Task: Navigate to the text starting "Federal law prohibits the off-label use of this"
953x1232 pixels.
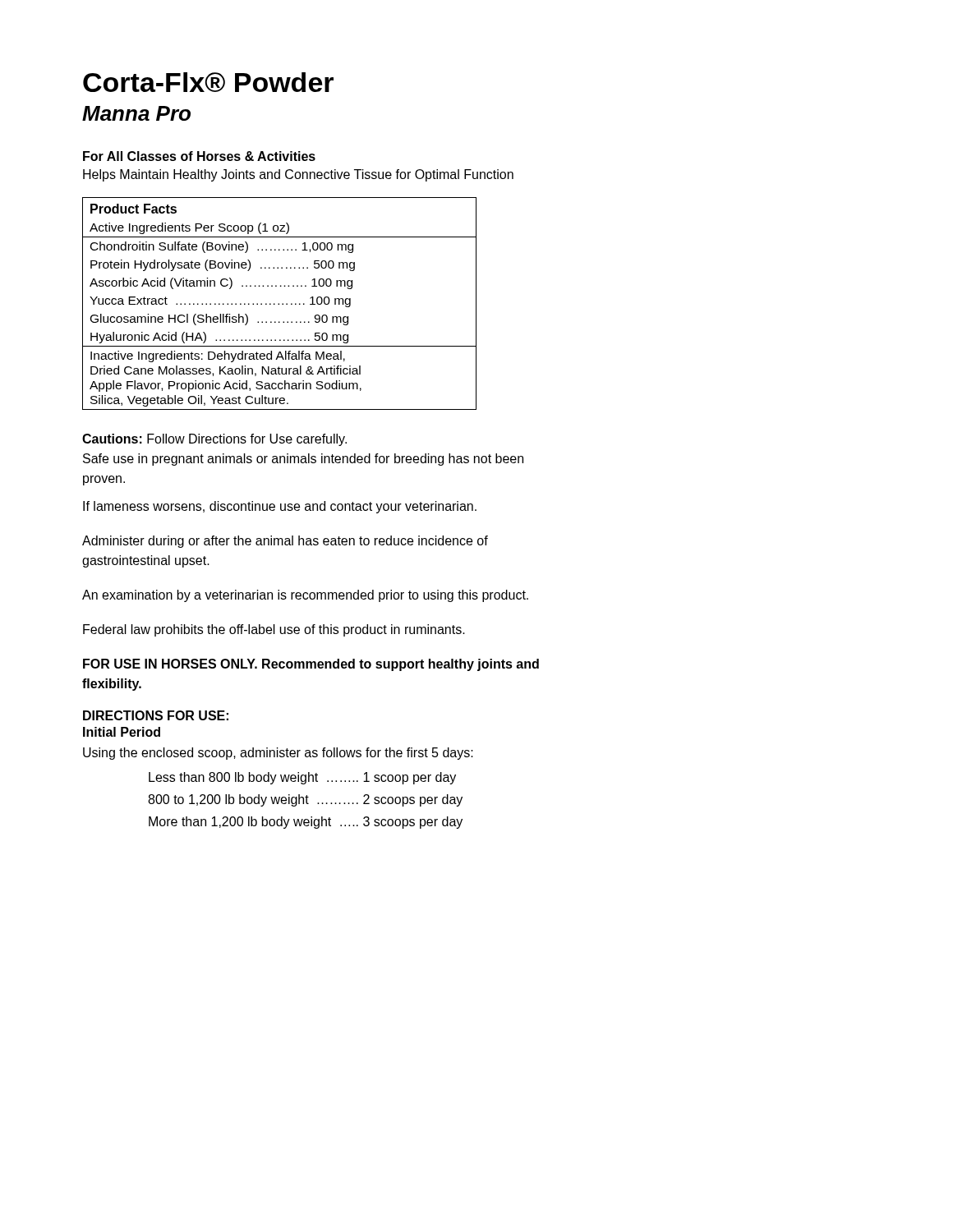Action: [x=274, y=629]
